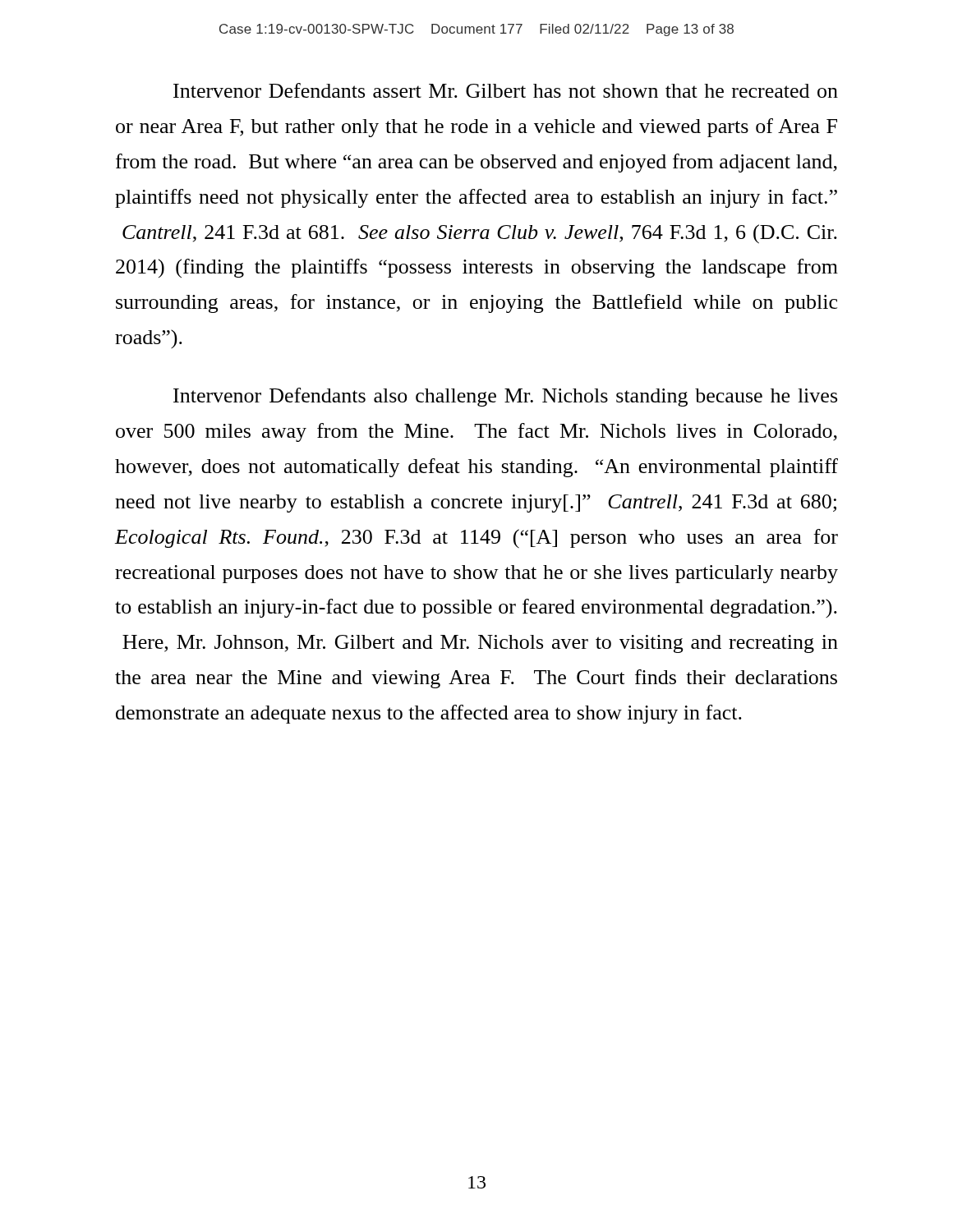Select the passage starting "Intervenor Defendants assert"
Screen dimensions: 1232x953
point(506,90)
